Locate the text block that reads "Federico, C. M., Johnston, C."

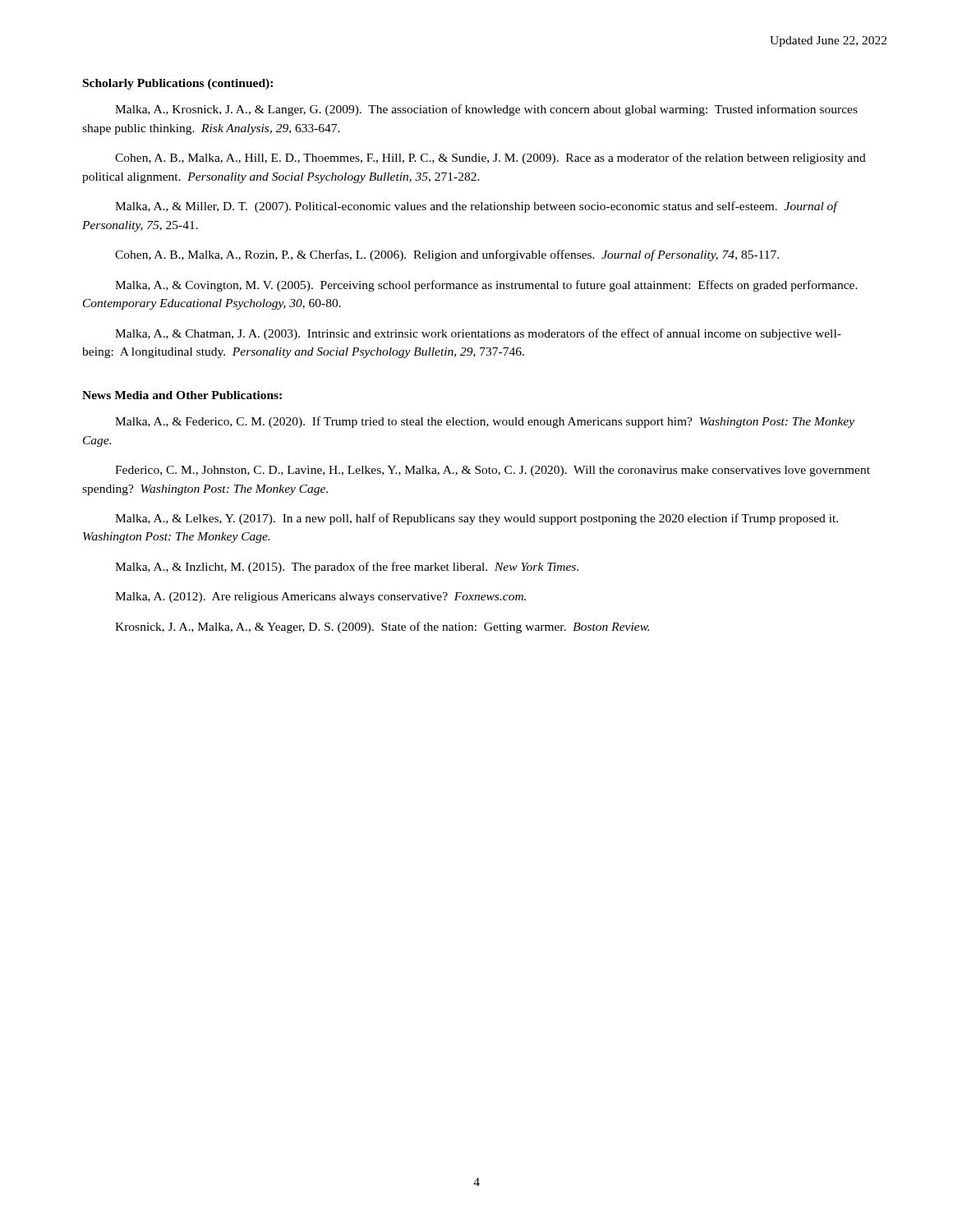(x=476, y=479)
